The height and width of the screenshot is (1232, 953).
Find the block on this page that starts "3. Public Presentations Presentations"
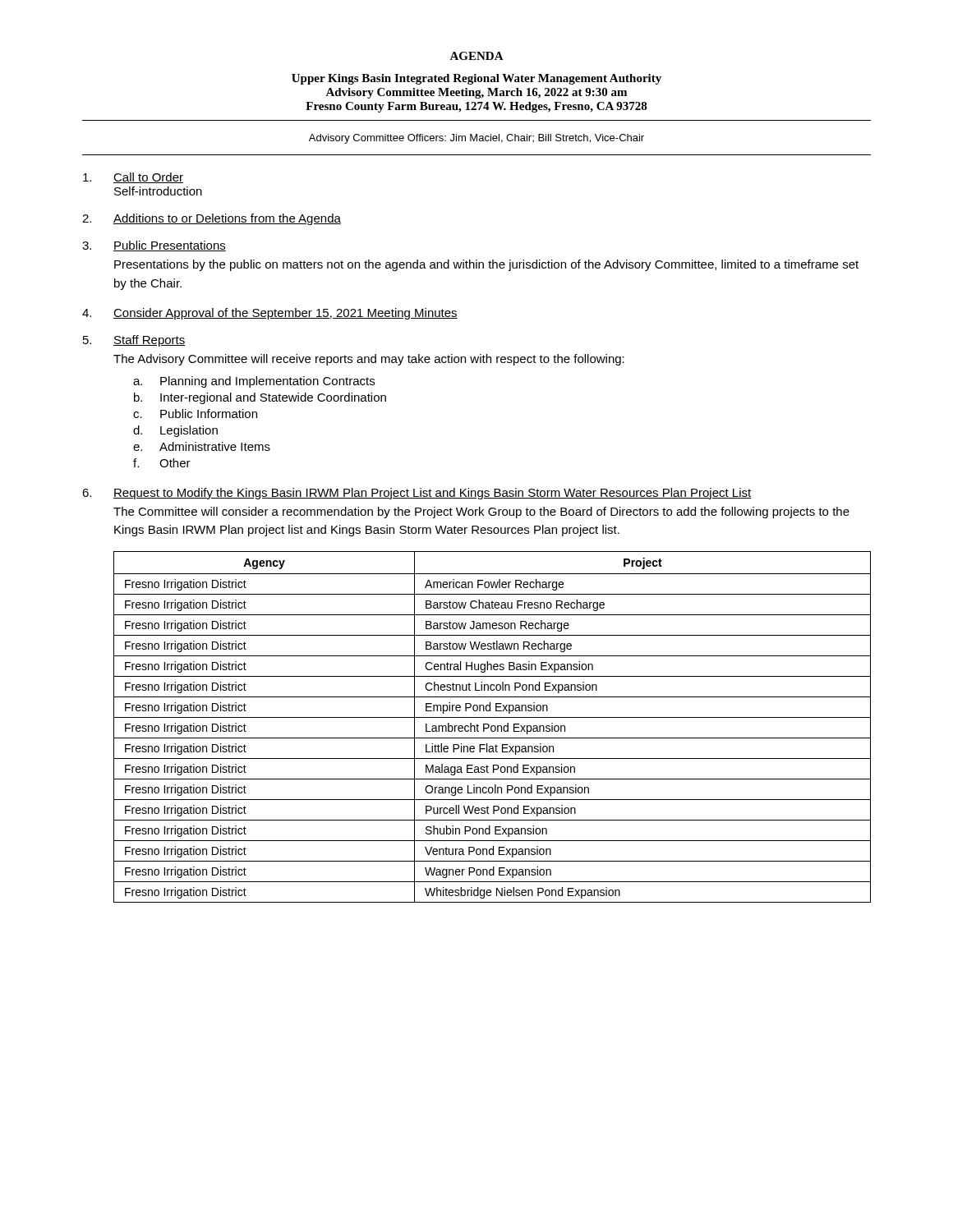click(x=476, y=265)
